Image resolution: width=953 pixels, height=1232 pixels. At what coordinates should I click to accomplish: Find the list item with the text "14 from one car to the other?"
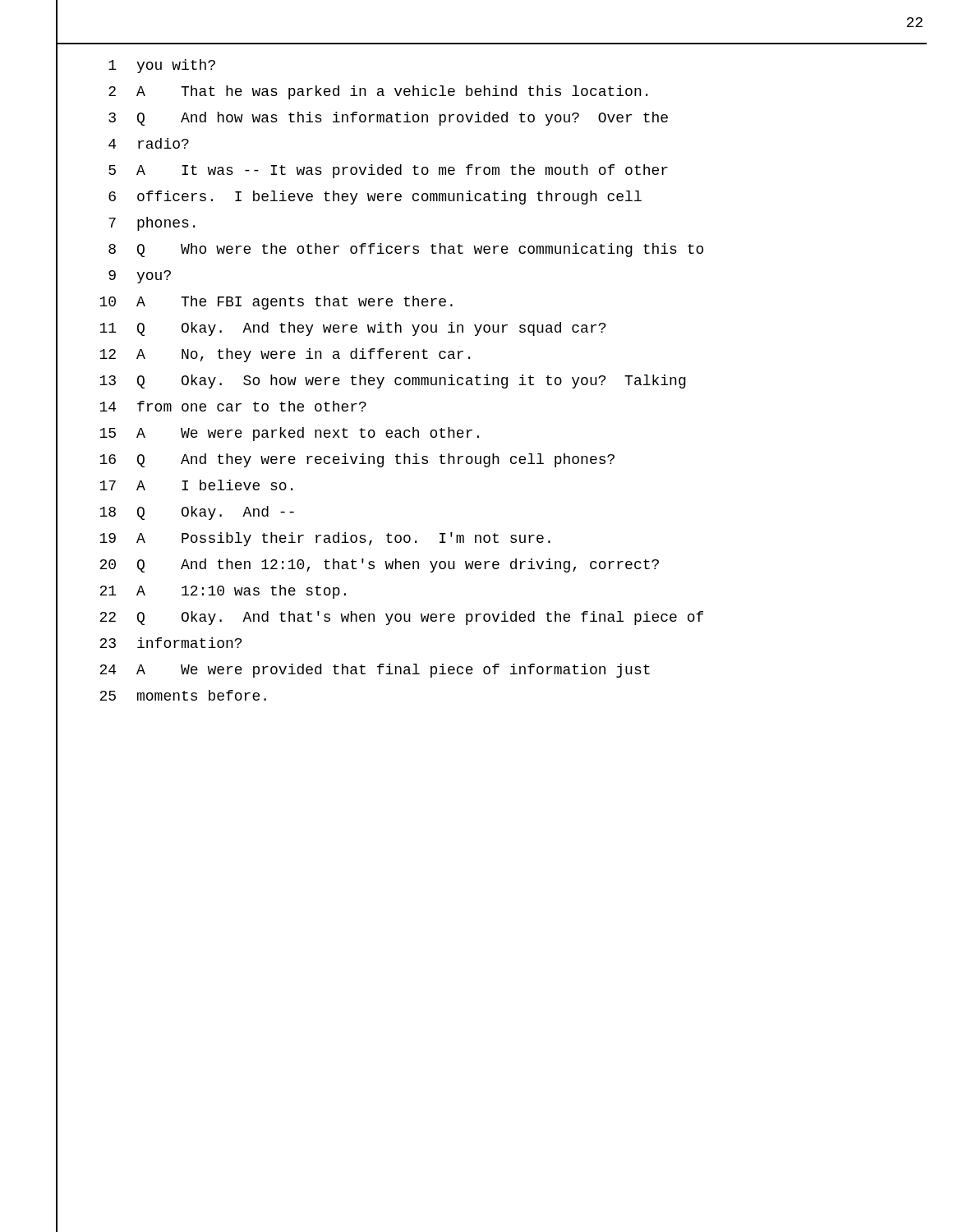pyautogui.click(x=233, y=406)
